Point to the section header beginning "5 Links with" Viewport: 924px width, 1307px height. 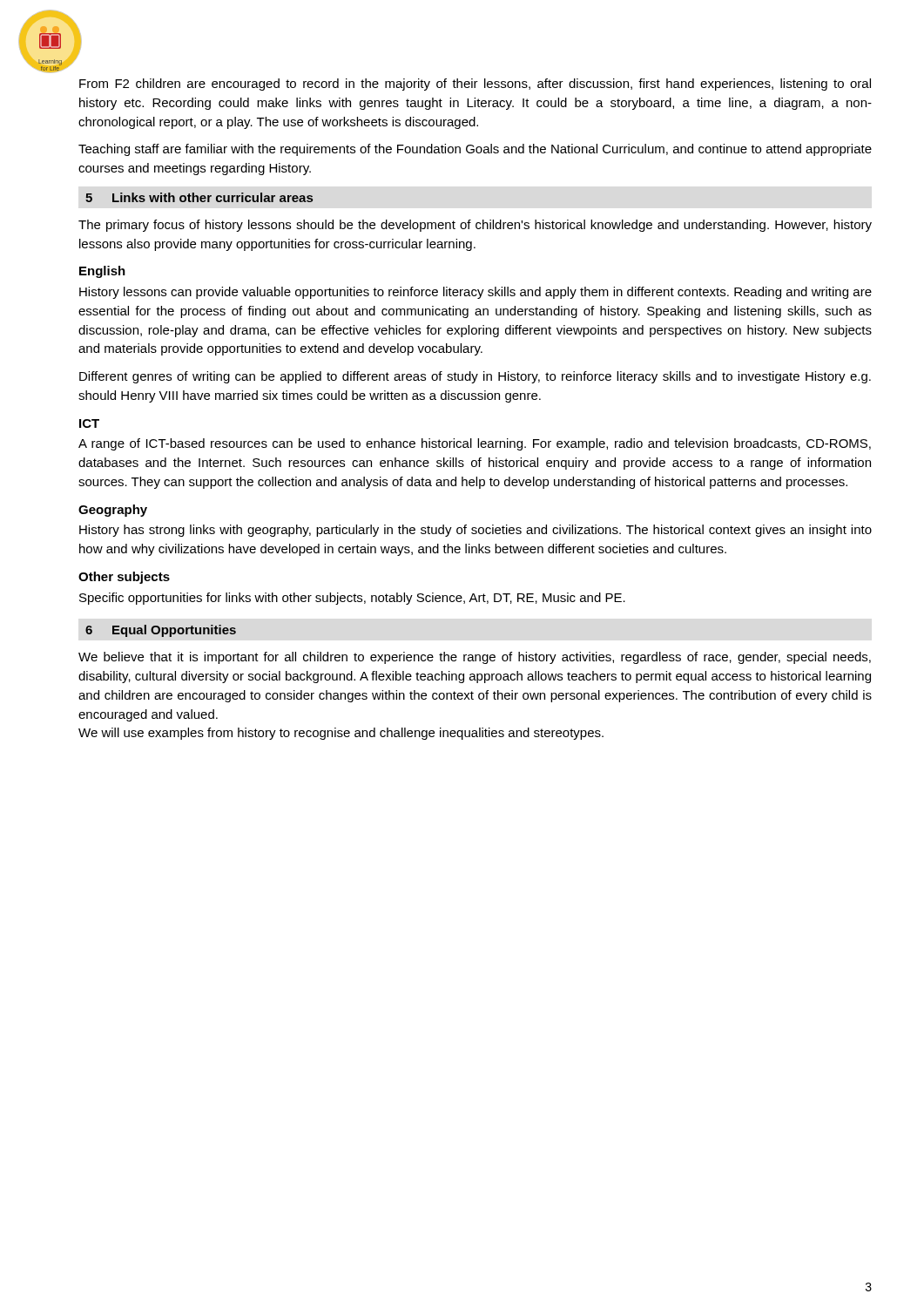pos(199,197)
